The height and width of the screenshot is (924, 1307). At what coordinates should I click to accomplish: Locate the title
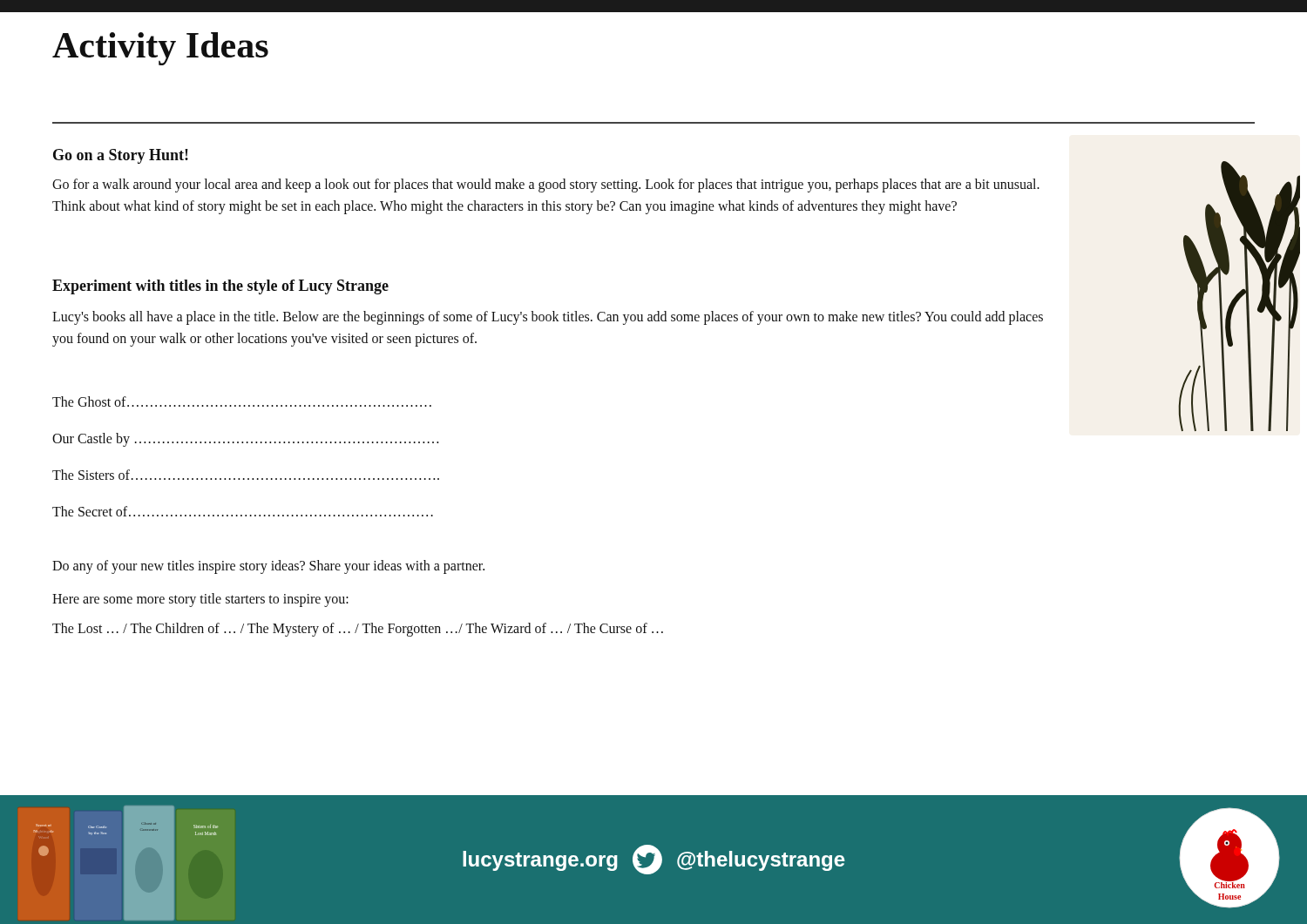(x=161, y=45)
